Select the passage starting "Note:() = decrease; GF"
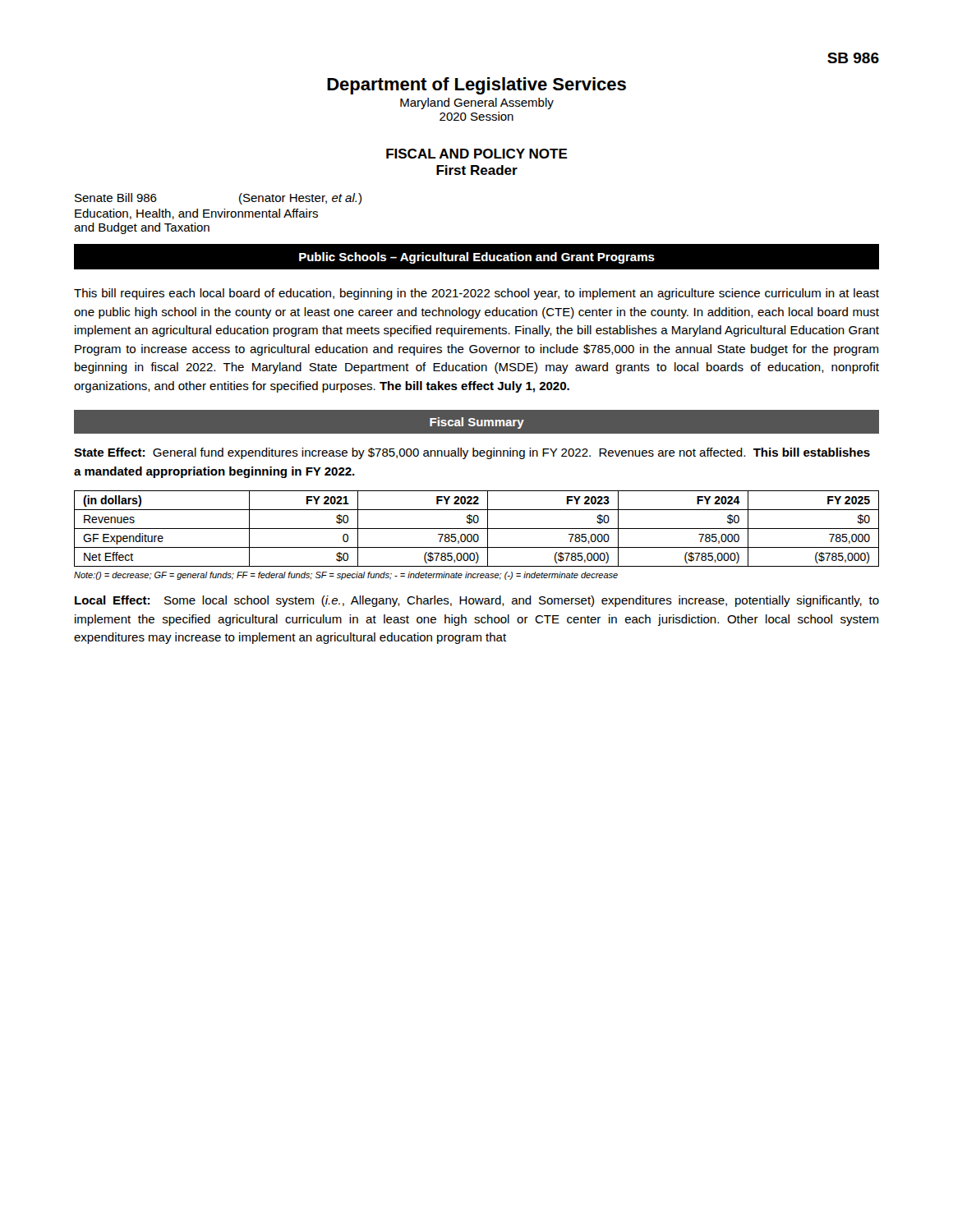 click(346, 575)
